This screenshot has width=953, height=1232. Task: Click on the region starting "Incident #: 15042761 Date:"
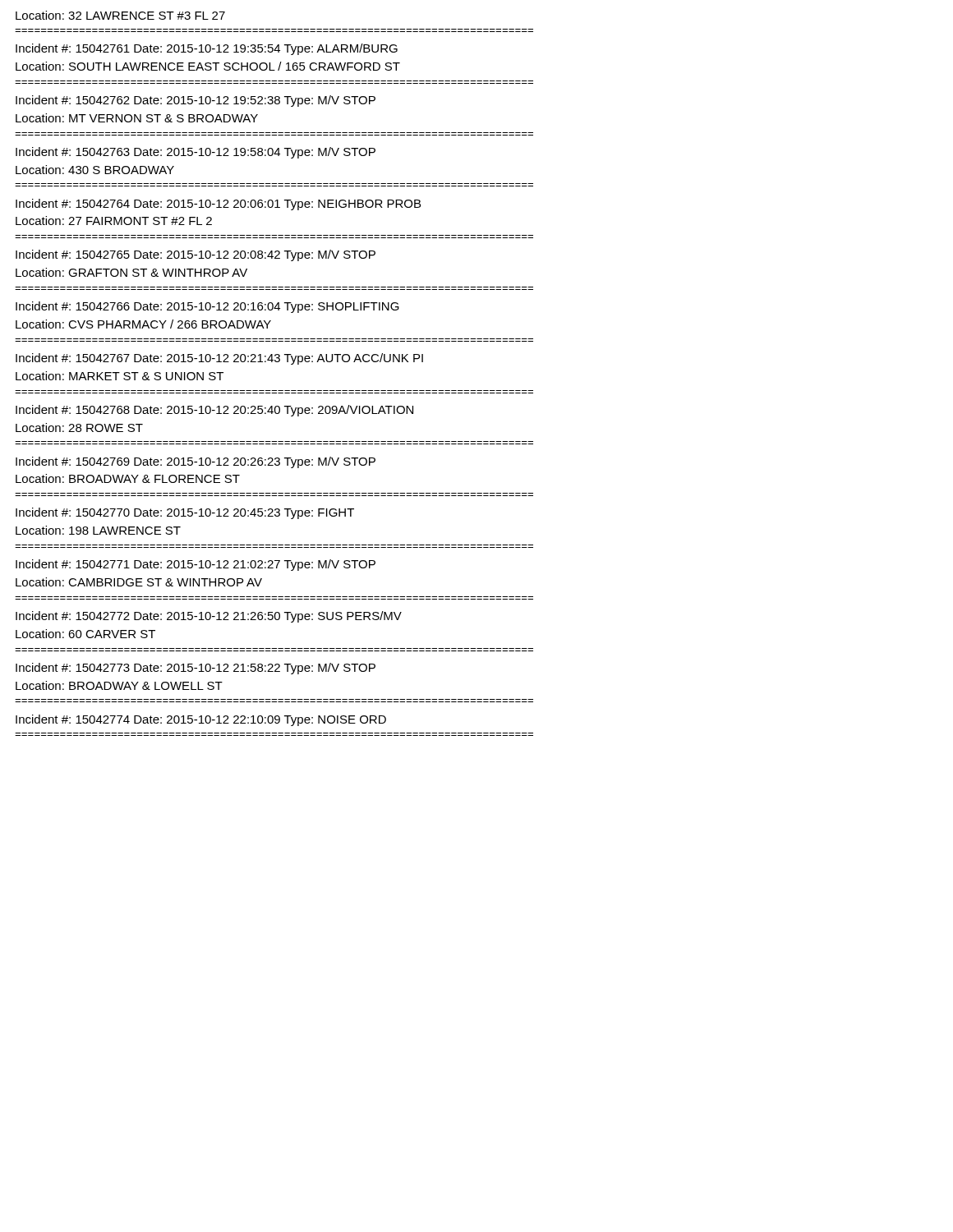[x=207, y=57]
